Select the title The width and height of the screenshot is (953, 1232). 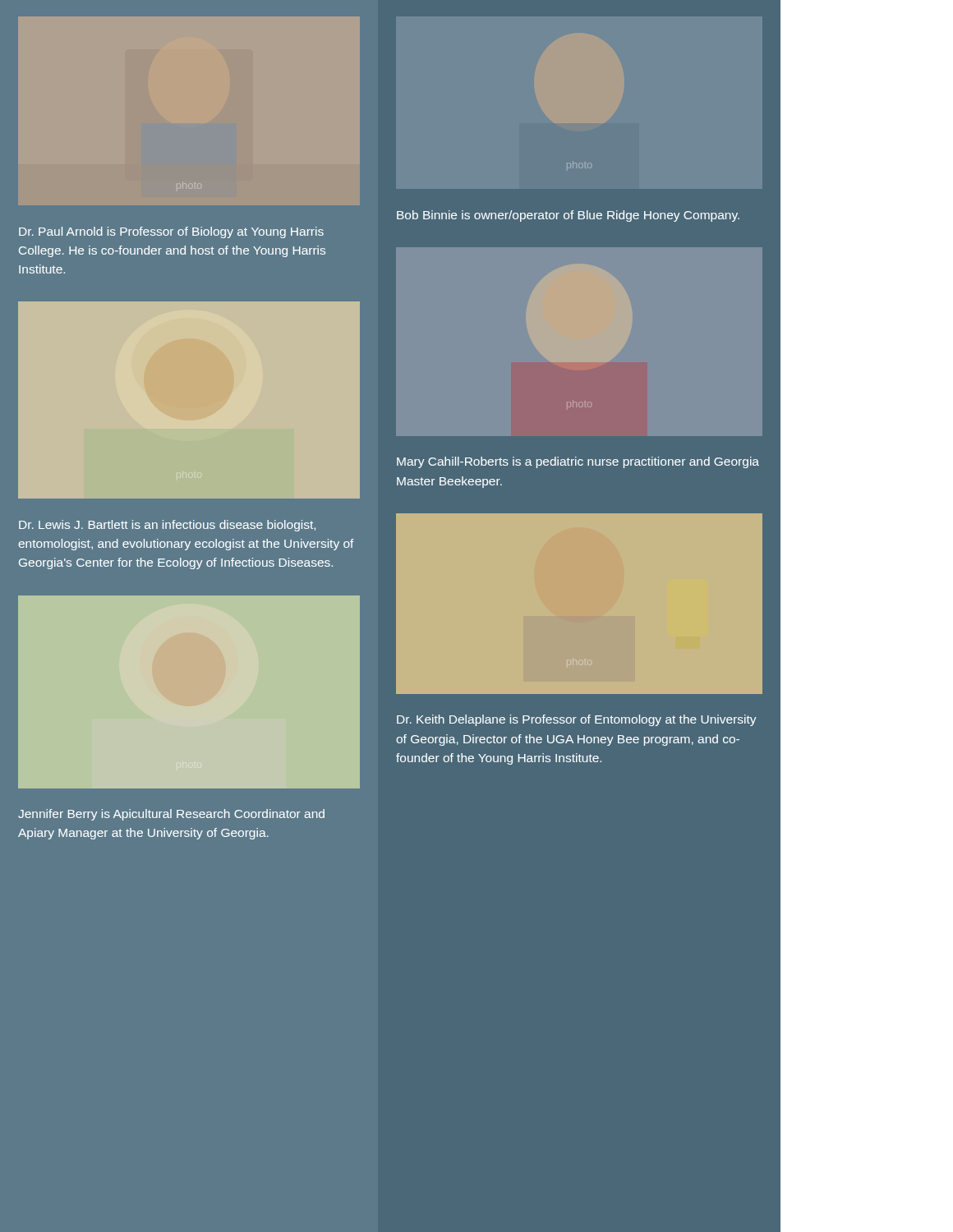click(87, 107)
